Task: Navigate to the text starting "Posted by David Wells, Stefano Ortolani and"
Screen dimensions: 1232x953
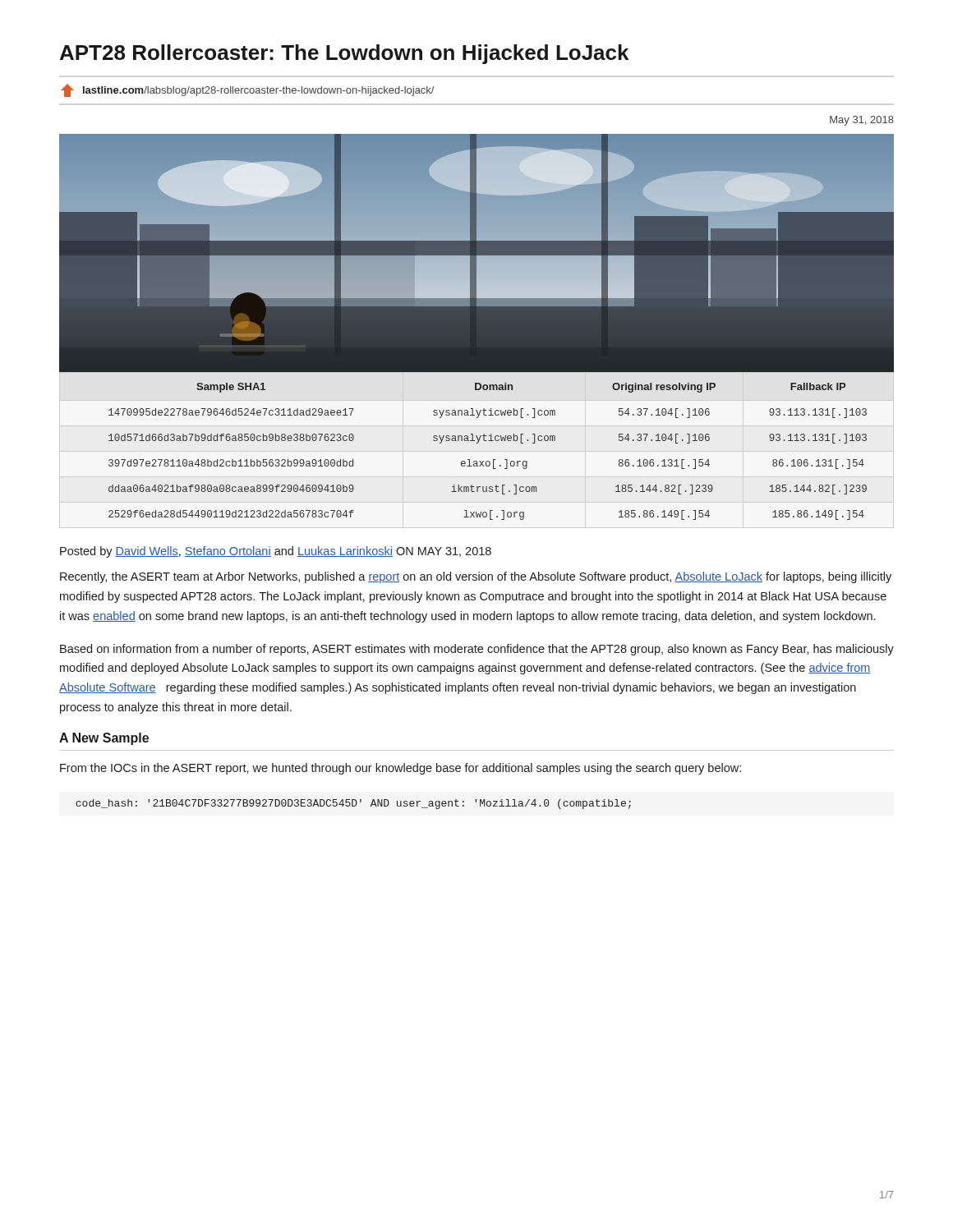Action: coord(275,551)
